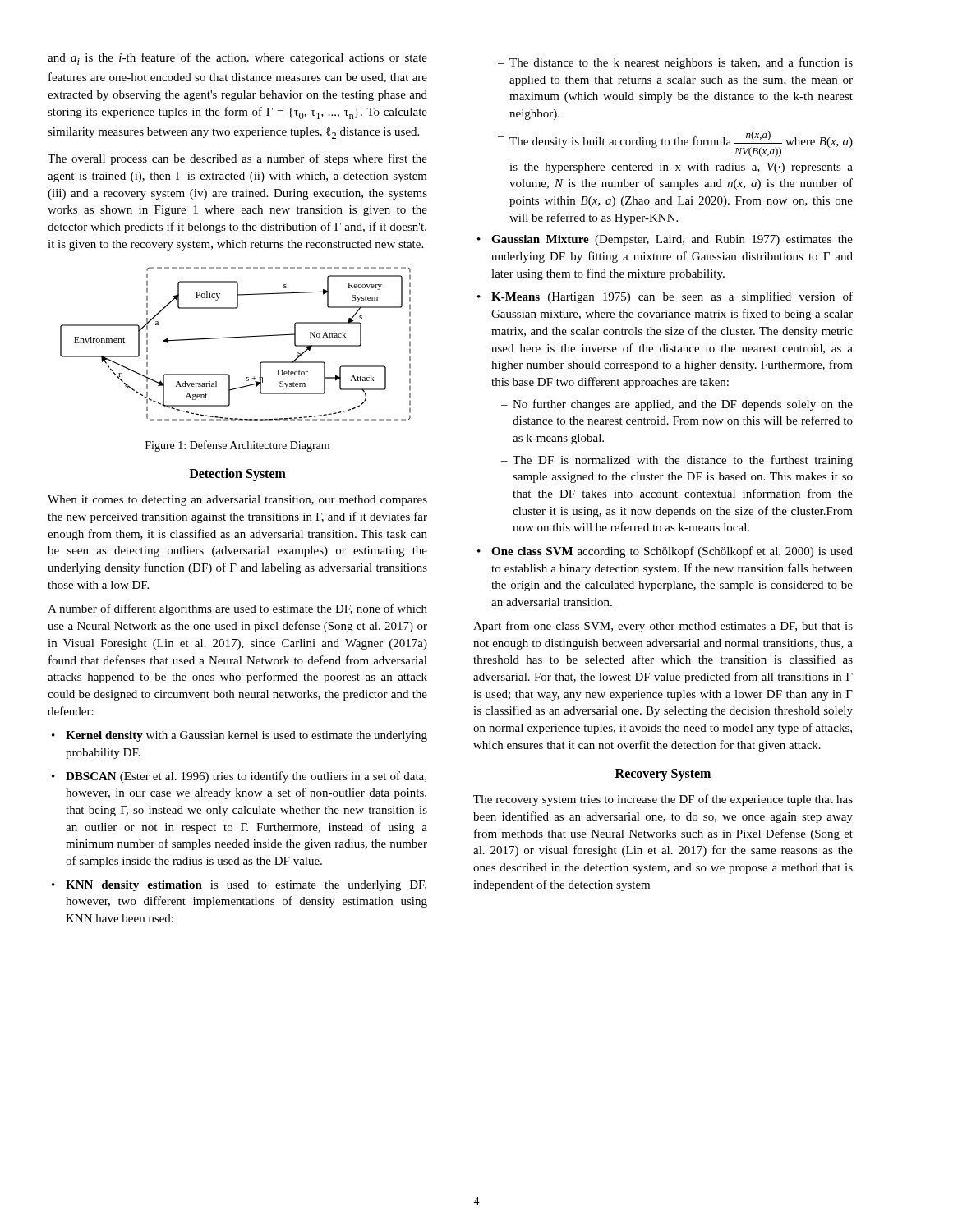Select the block starting "Figure 1: Defense Architecture Diagram"
This screenshot has width=953, height=1232.
[x=237, y=445]
